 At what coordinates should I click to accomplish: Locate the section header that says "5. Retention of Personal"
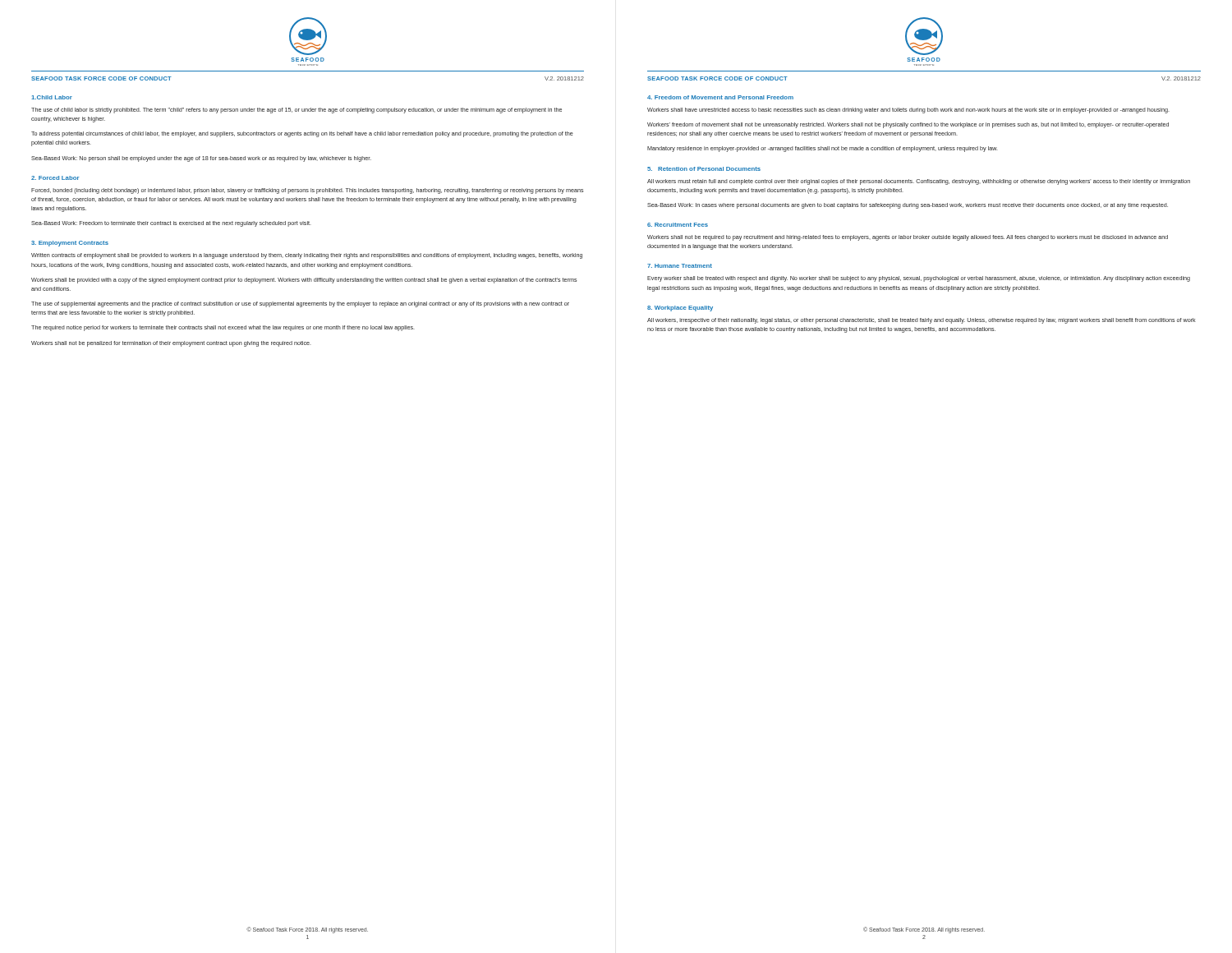[x=704, y=169]
